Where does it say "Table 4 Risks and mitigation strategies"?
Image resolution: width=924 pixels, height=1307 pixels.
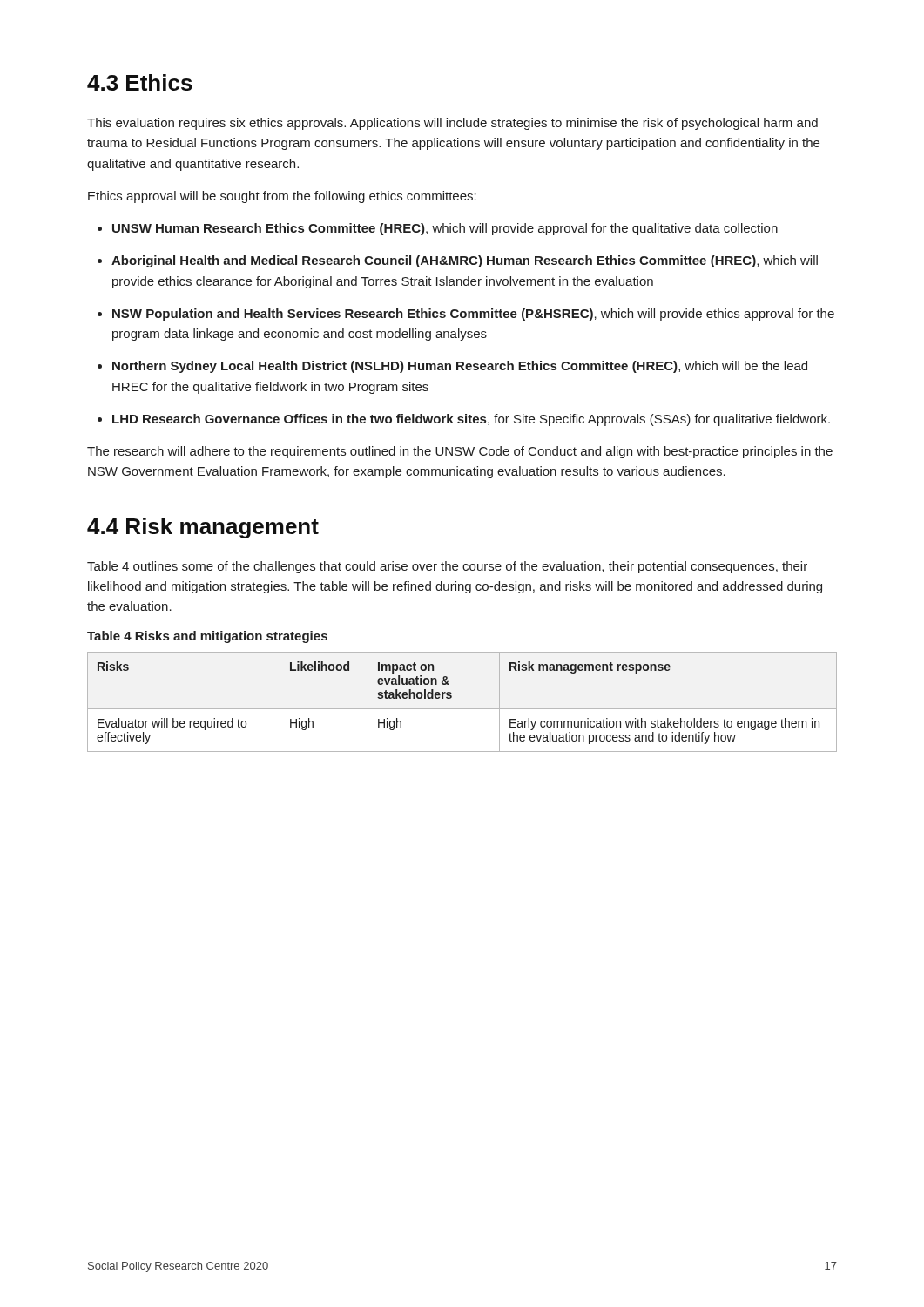click(x=207, y=637)
